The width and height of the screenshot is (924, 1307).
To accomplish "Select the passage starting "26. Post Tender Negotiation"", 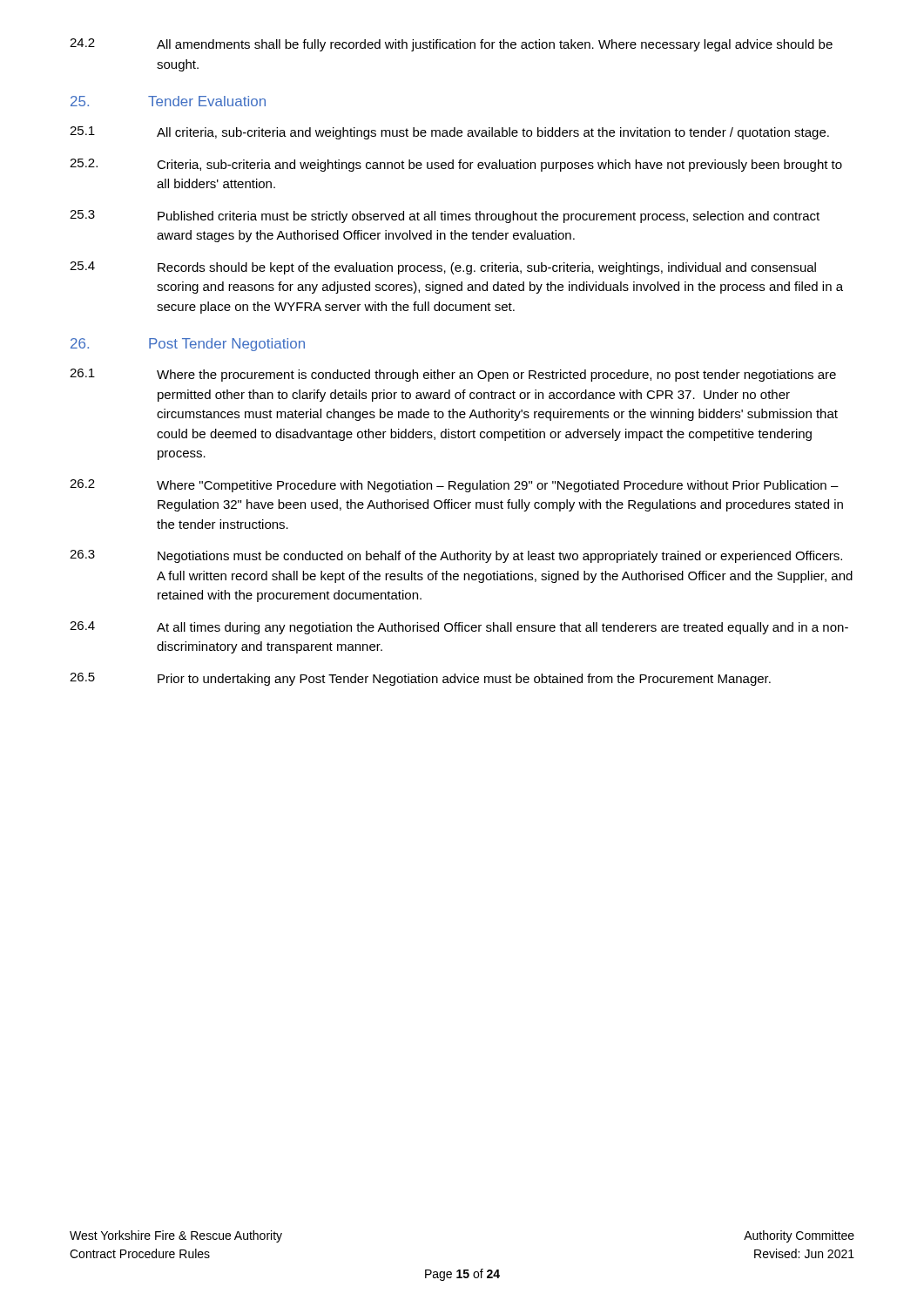I will pyautogui.click(x=188, y=344).
